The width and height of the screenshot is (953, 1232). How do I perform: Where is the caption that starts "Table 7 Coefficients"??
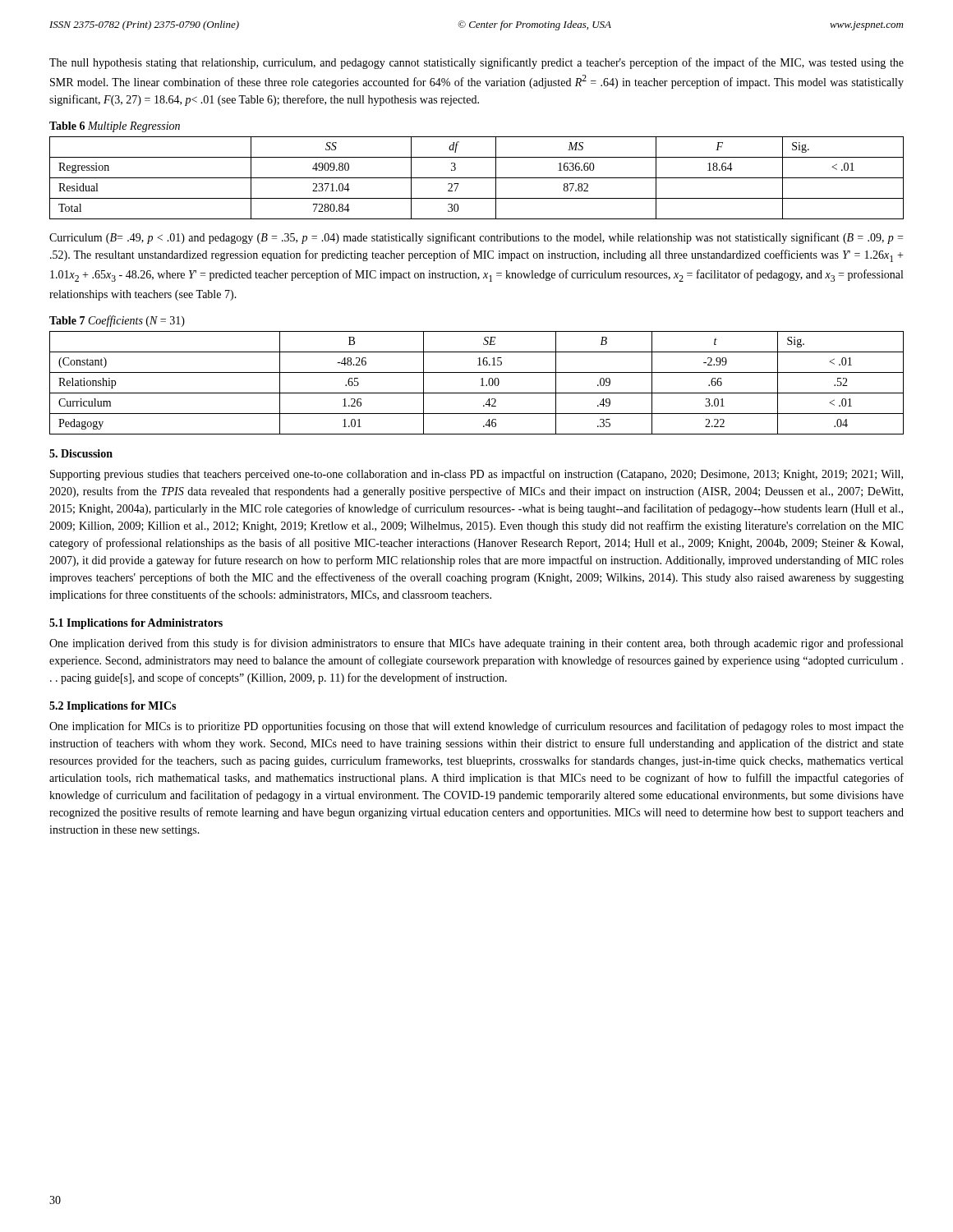[x=117, y=321]
